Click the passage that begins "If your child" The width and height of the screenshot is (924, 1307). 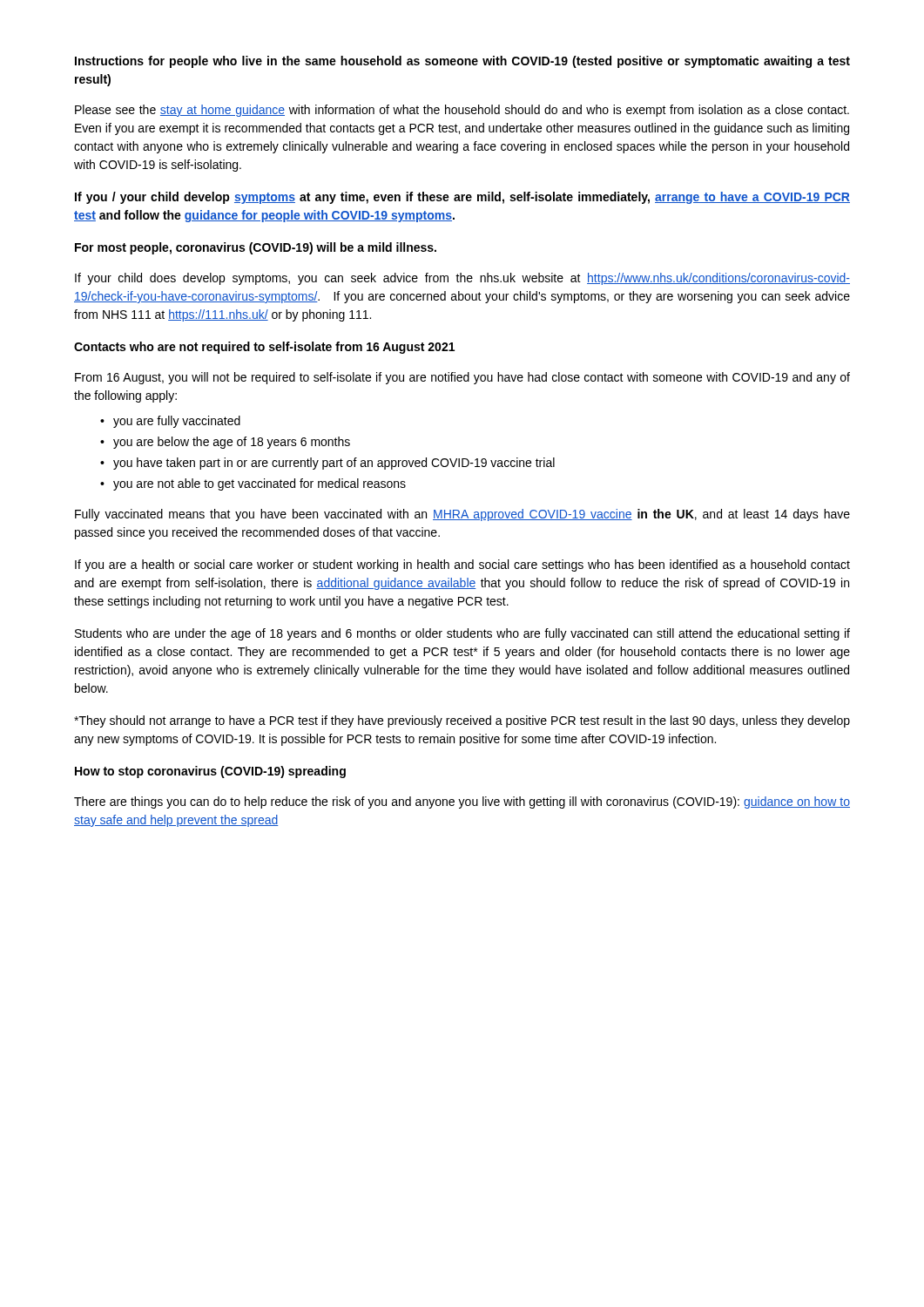462,296
